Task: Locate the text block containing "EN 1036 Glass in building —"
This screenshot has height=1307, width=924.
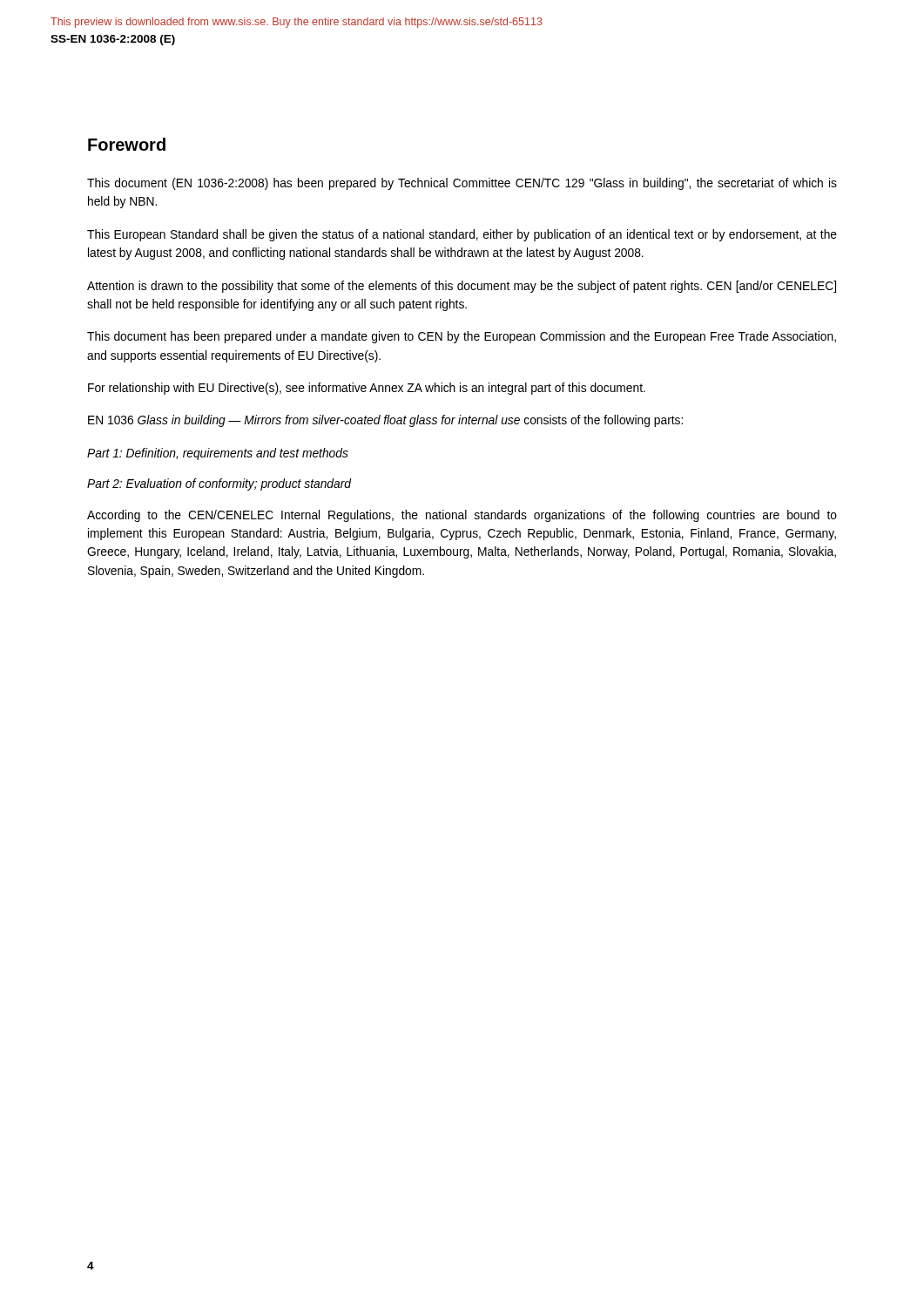Action: coord(386,421)
